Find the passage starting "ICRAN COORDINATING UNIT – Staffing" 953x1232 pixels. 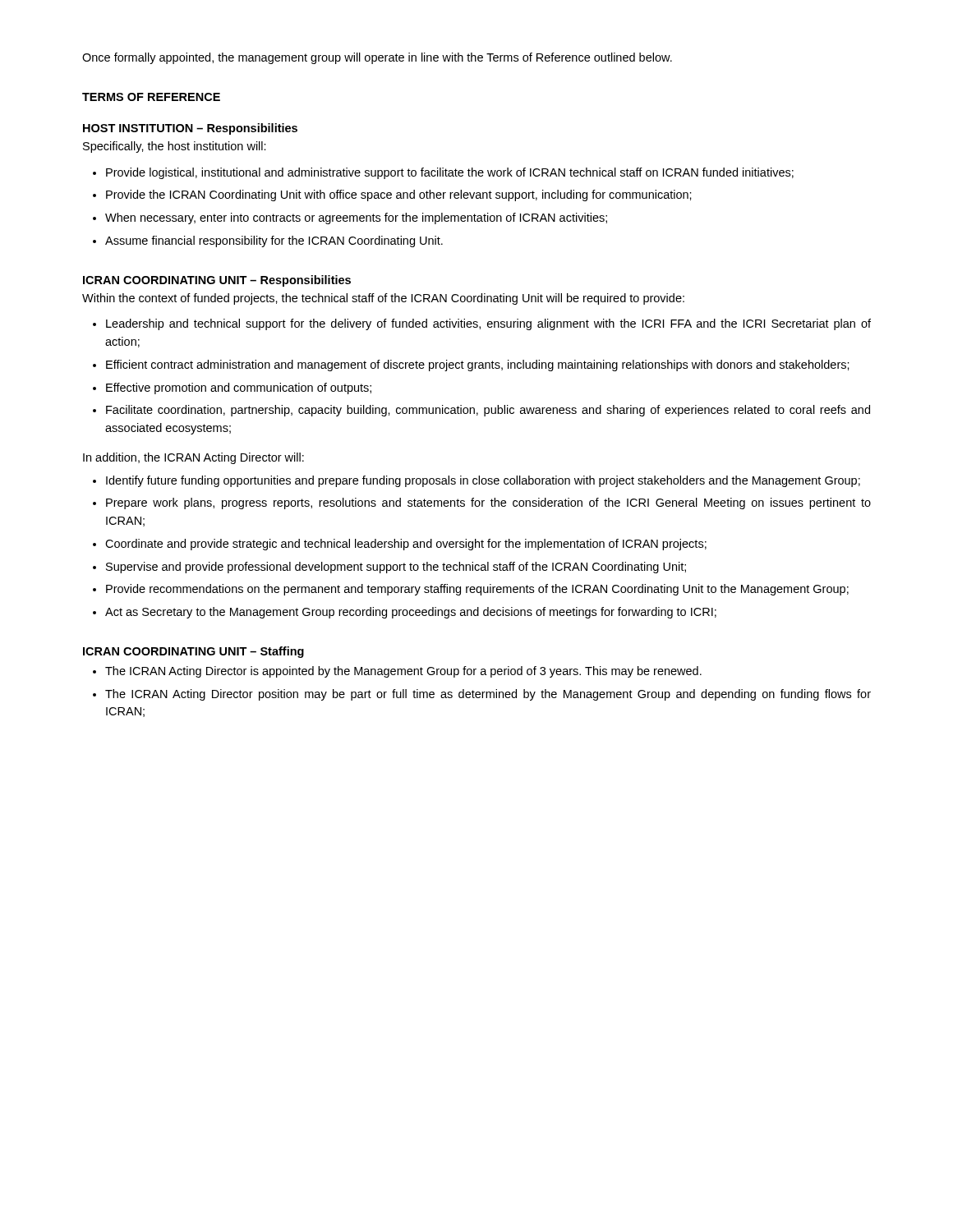[193, 651]
